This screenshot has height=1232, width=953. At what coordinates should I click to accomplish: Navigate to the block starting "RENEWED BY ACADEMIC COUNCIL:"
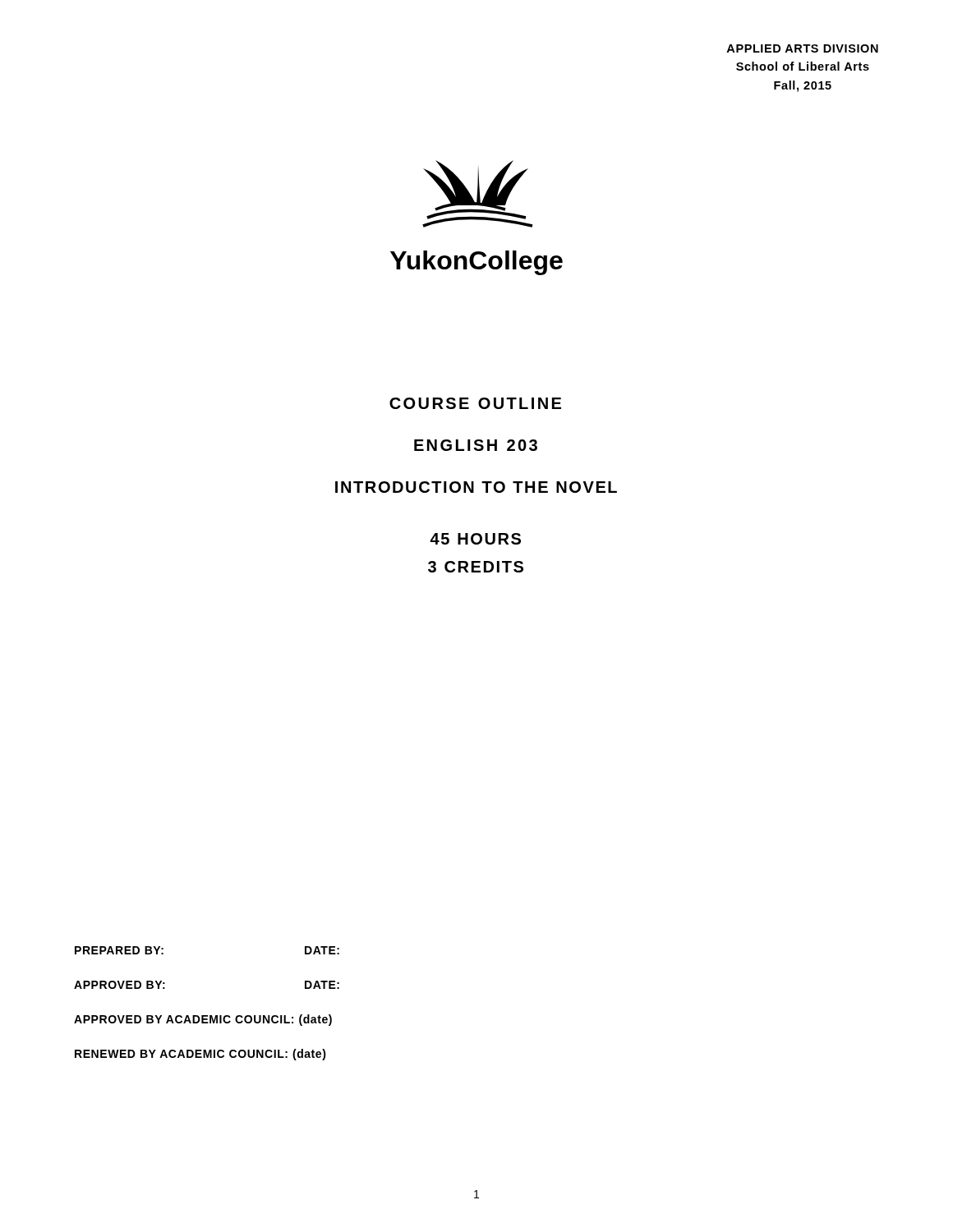pyautogui.click(x=200, y=1054)
